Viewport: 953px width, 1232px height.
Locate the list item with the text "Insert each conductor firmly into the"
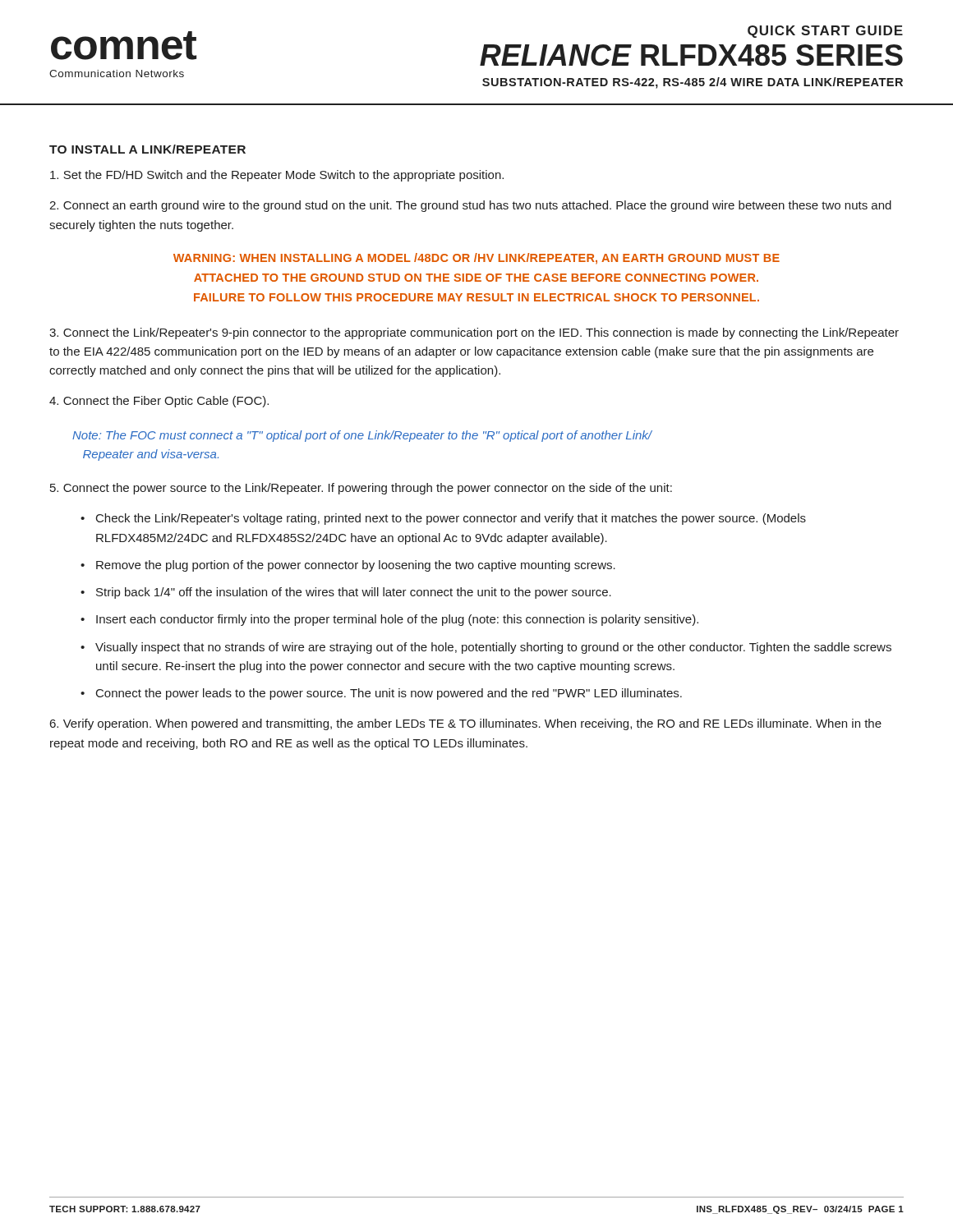click(397, 619)
